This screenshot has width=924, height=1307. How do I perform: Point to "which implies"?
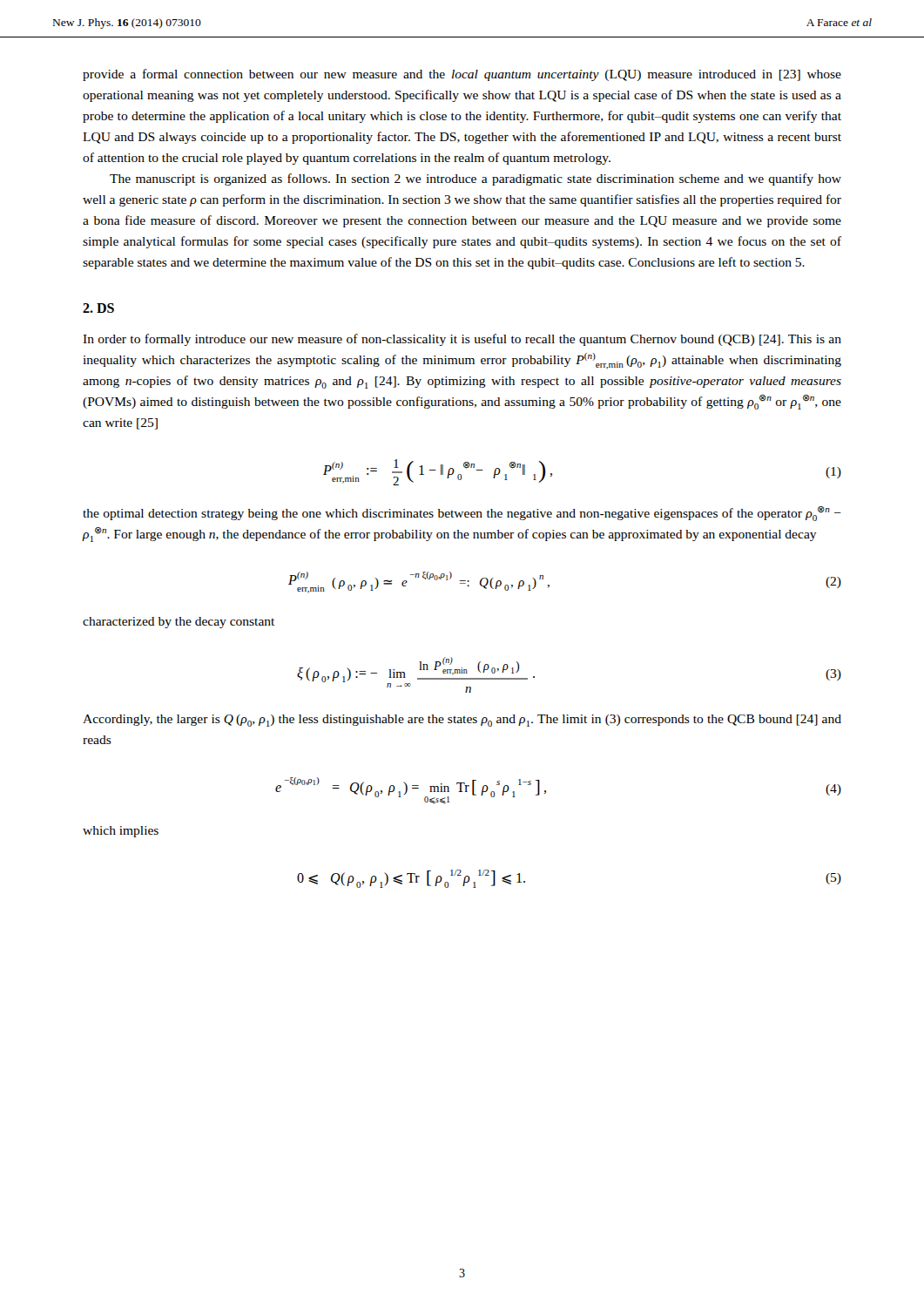point(121,830)
